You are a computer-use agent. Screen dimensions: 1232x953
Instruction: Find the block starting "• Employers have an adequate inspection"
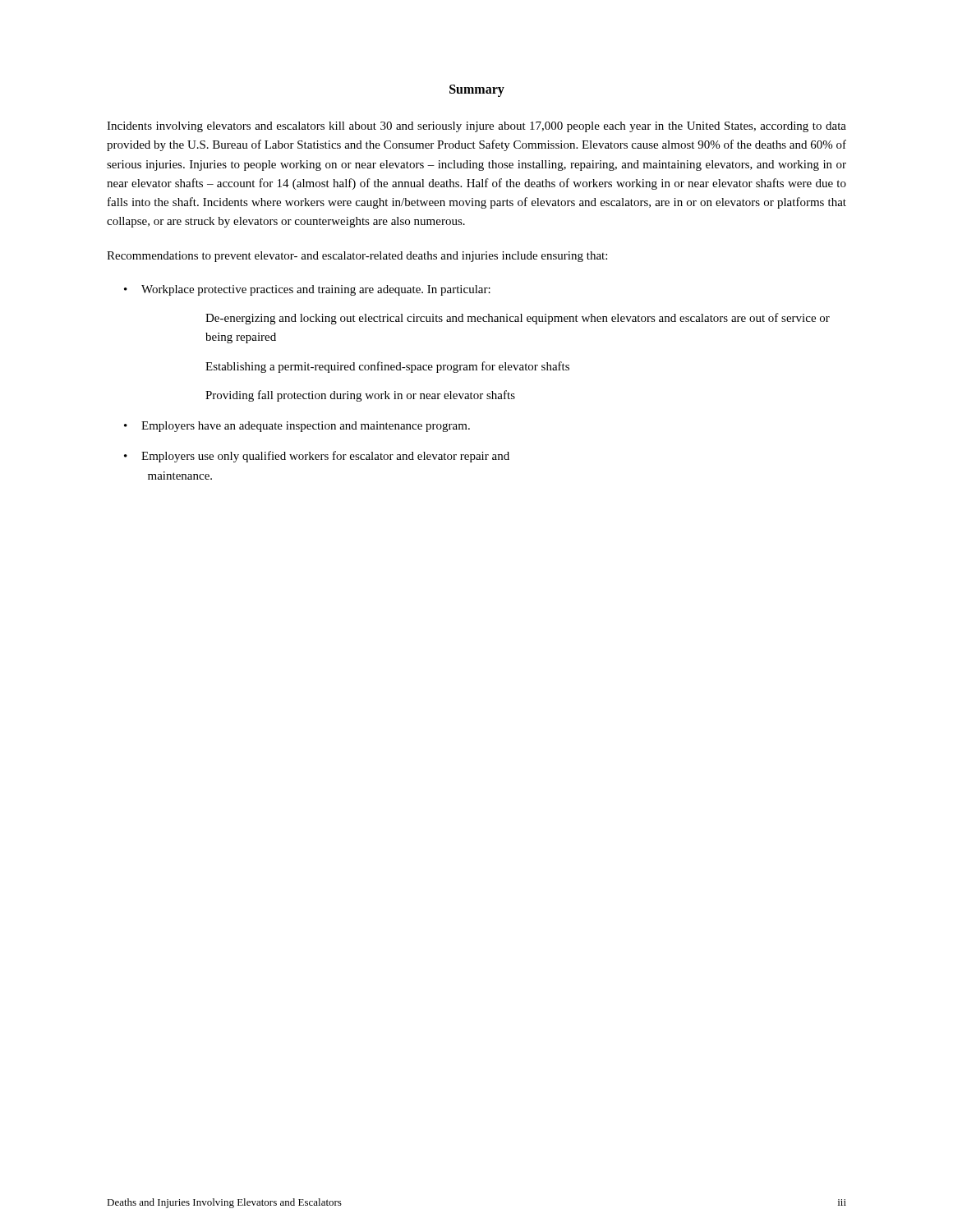pos(297,427)
